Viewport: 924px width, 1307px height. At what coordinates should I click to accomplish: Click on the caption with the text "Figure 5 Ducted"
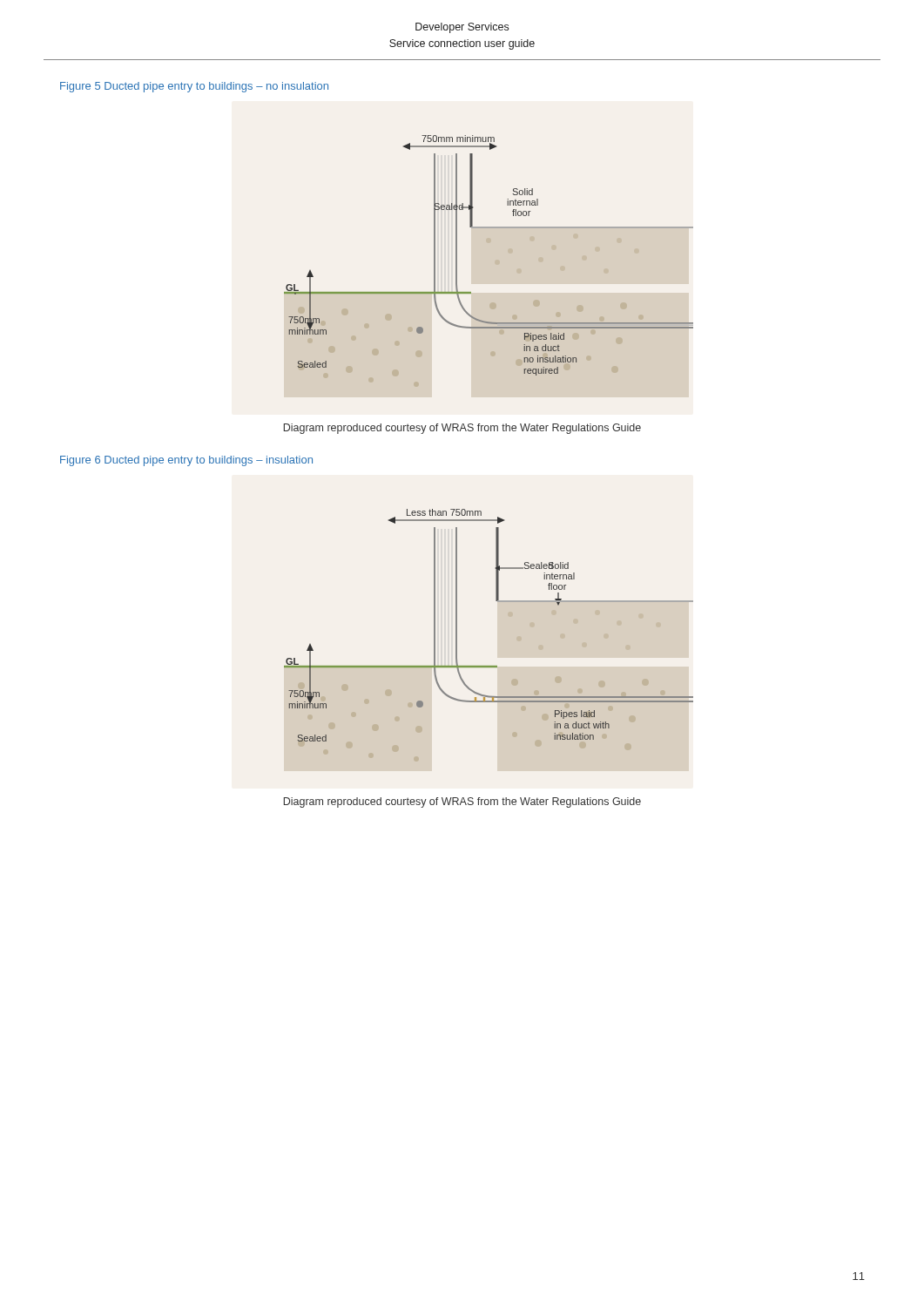click(194, 85)
